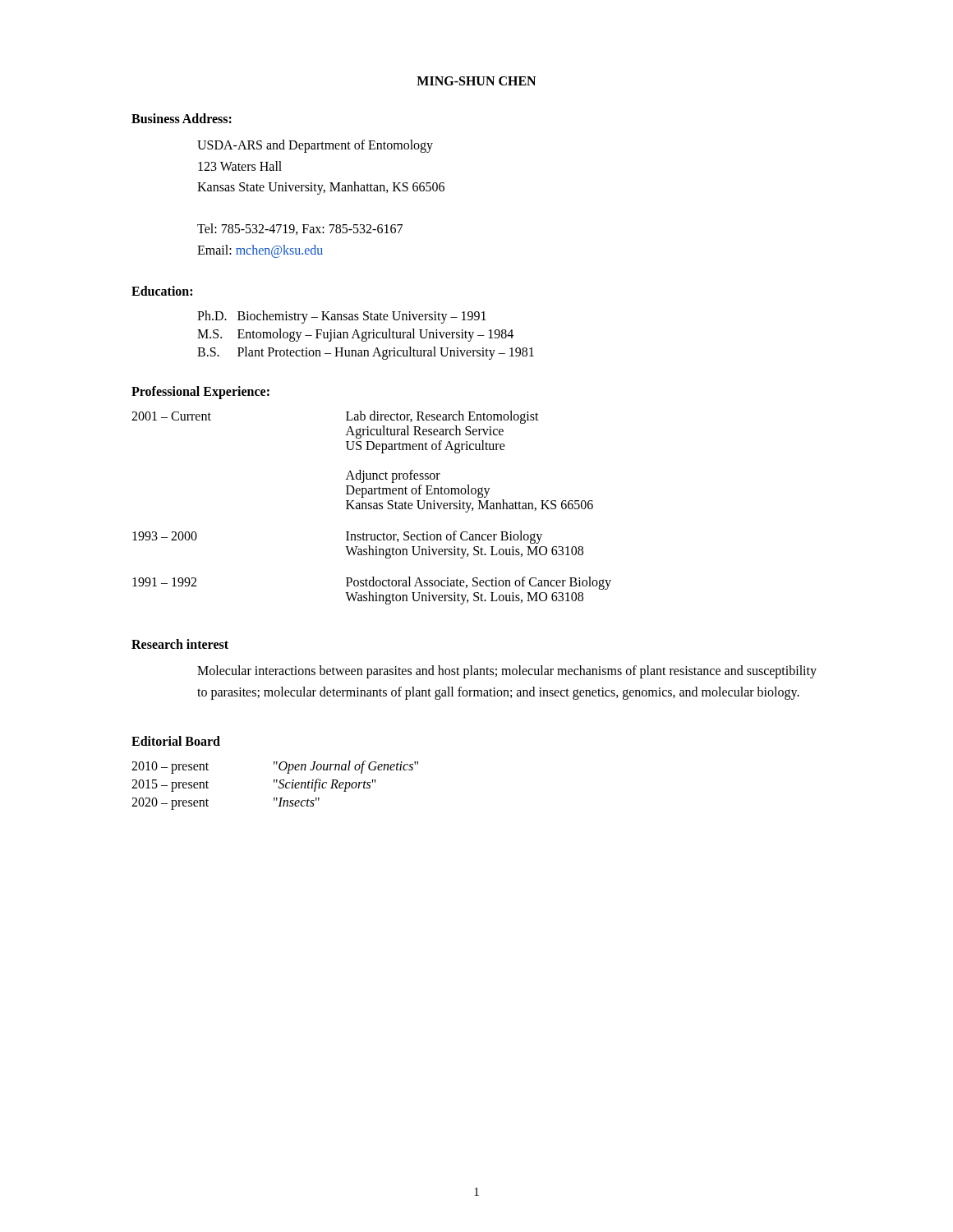Select the text block starting "2015 – present "Scientific"
This screenshot has height=1232, width=953.
tap(288, 785)
